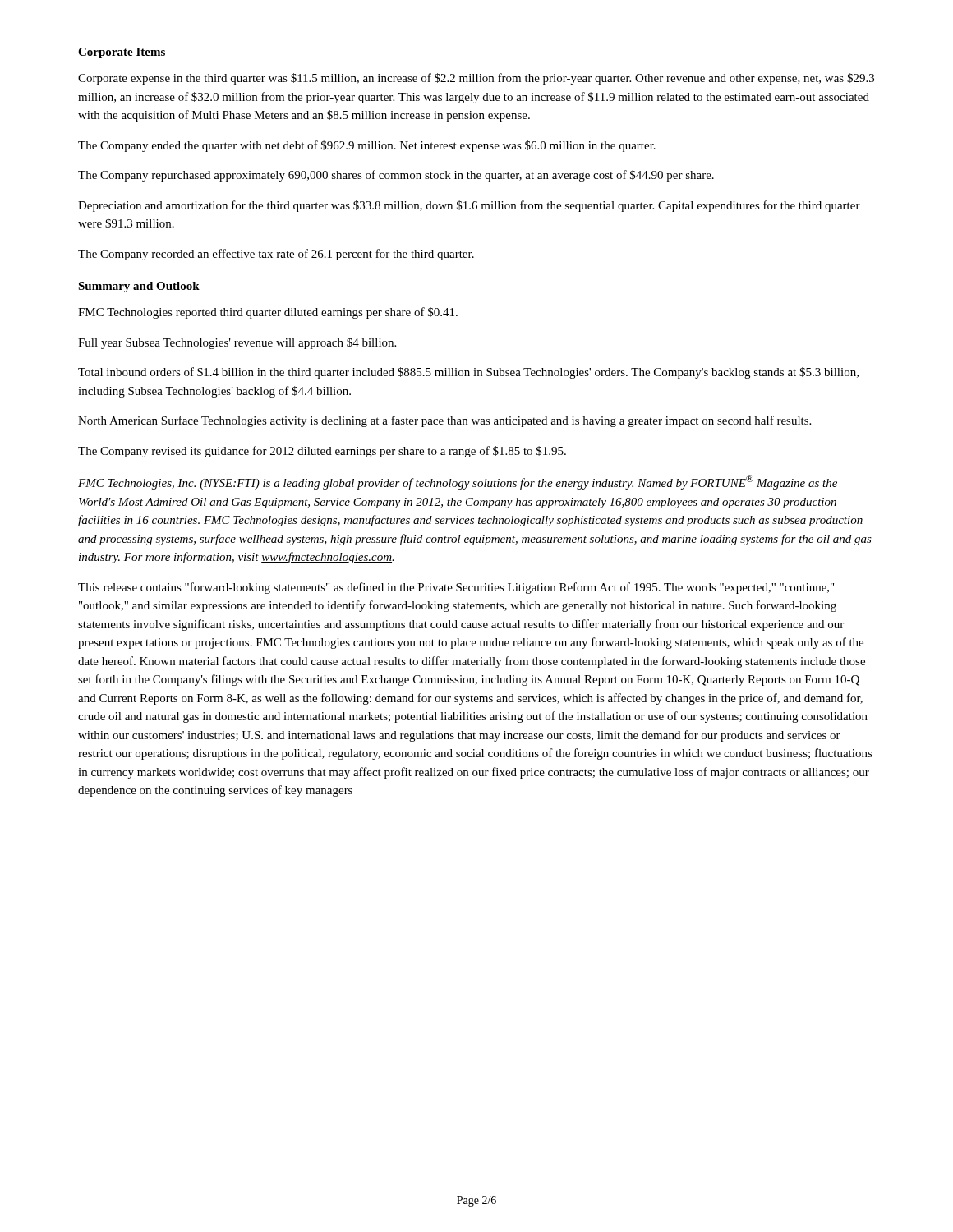Click on the text block containing "The Company ended the"

pos(367,145)
